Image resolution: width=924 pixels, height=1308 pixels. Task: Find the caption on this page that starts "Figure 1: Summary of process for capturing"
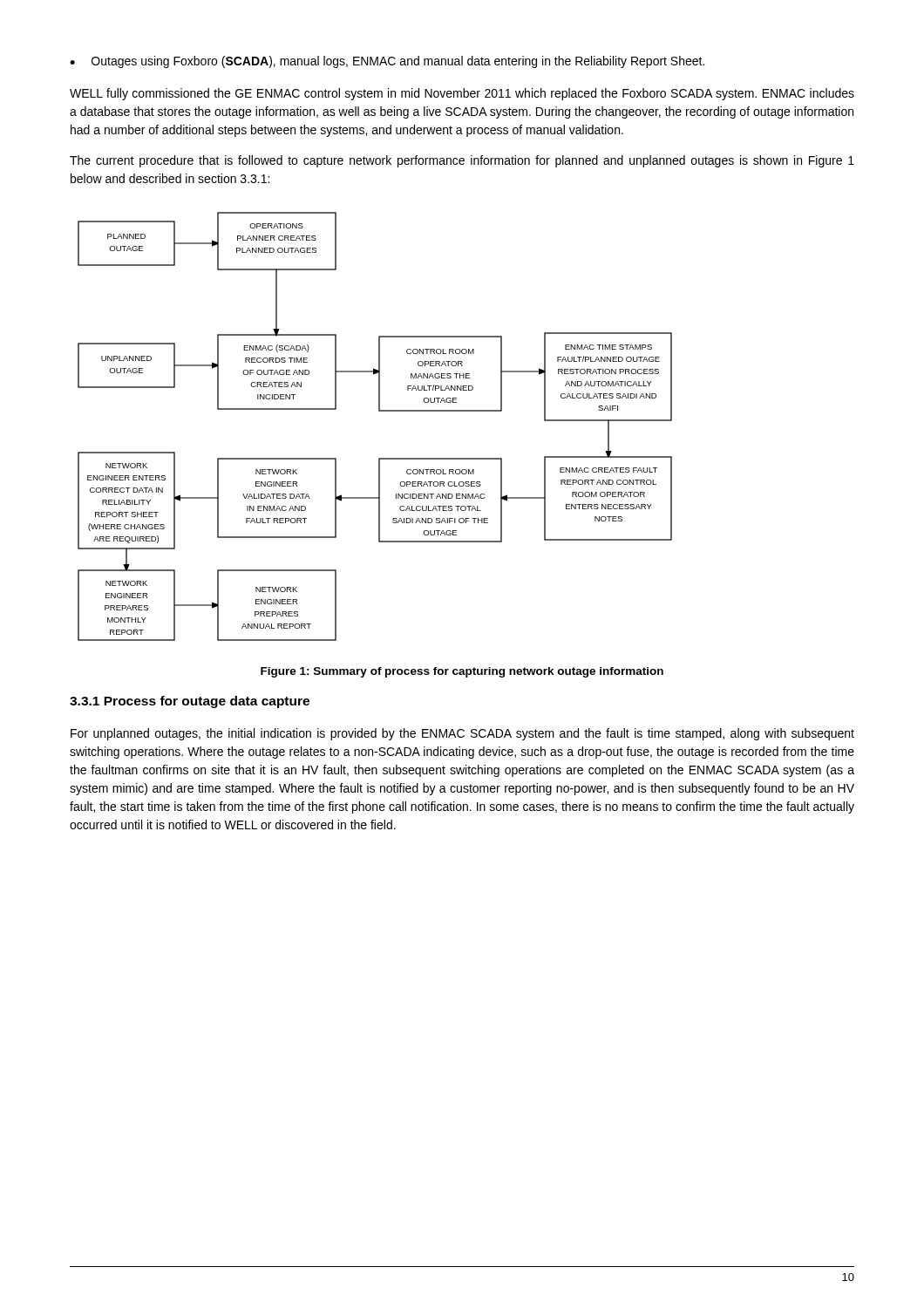click(x=462, y=671)
